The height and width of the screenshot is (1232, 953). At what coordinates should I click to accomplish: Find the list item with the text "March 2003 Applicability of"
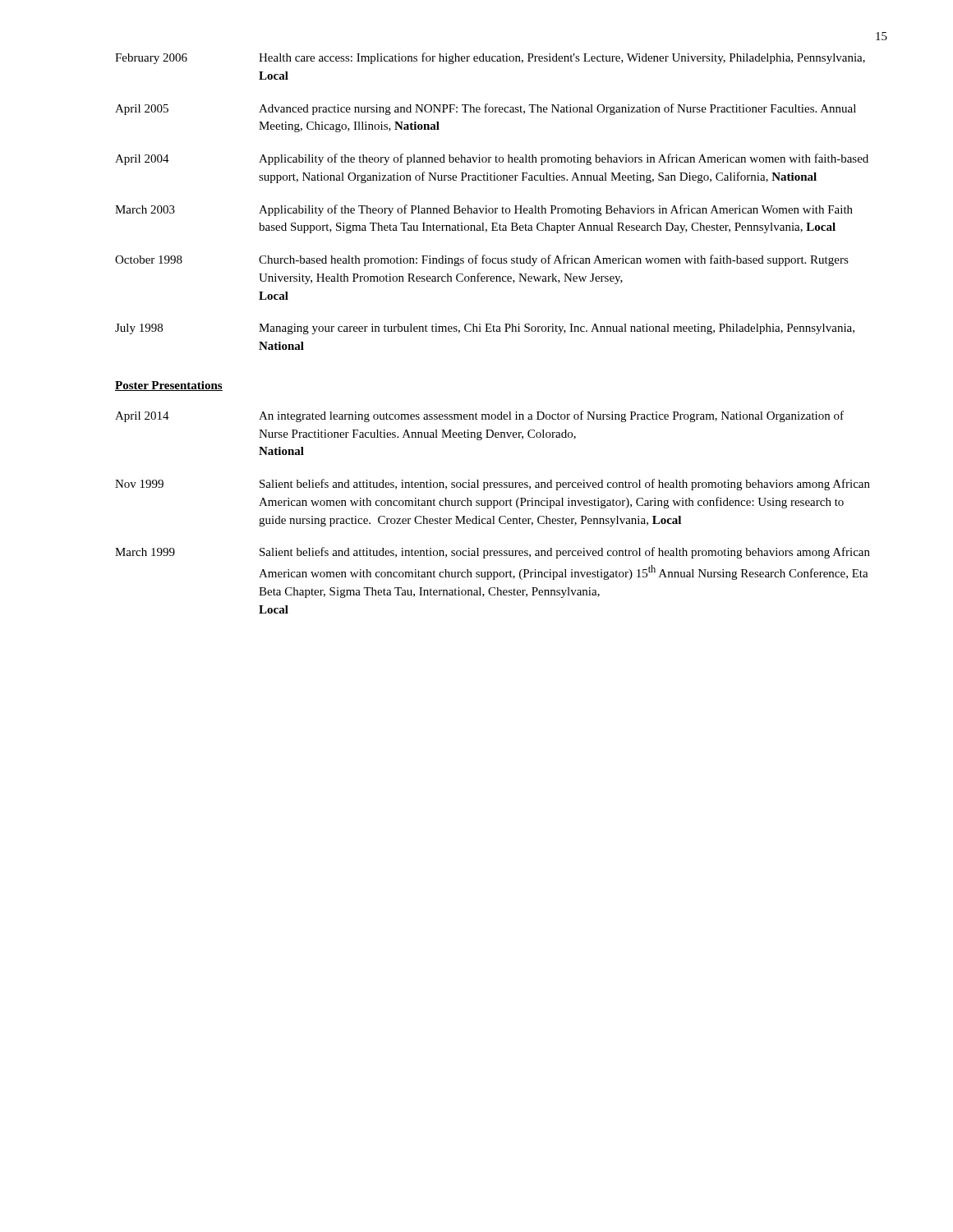[493, 219]
